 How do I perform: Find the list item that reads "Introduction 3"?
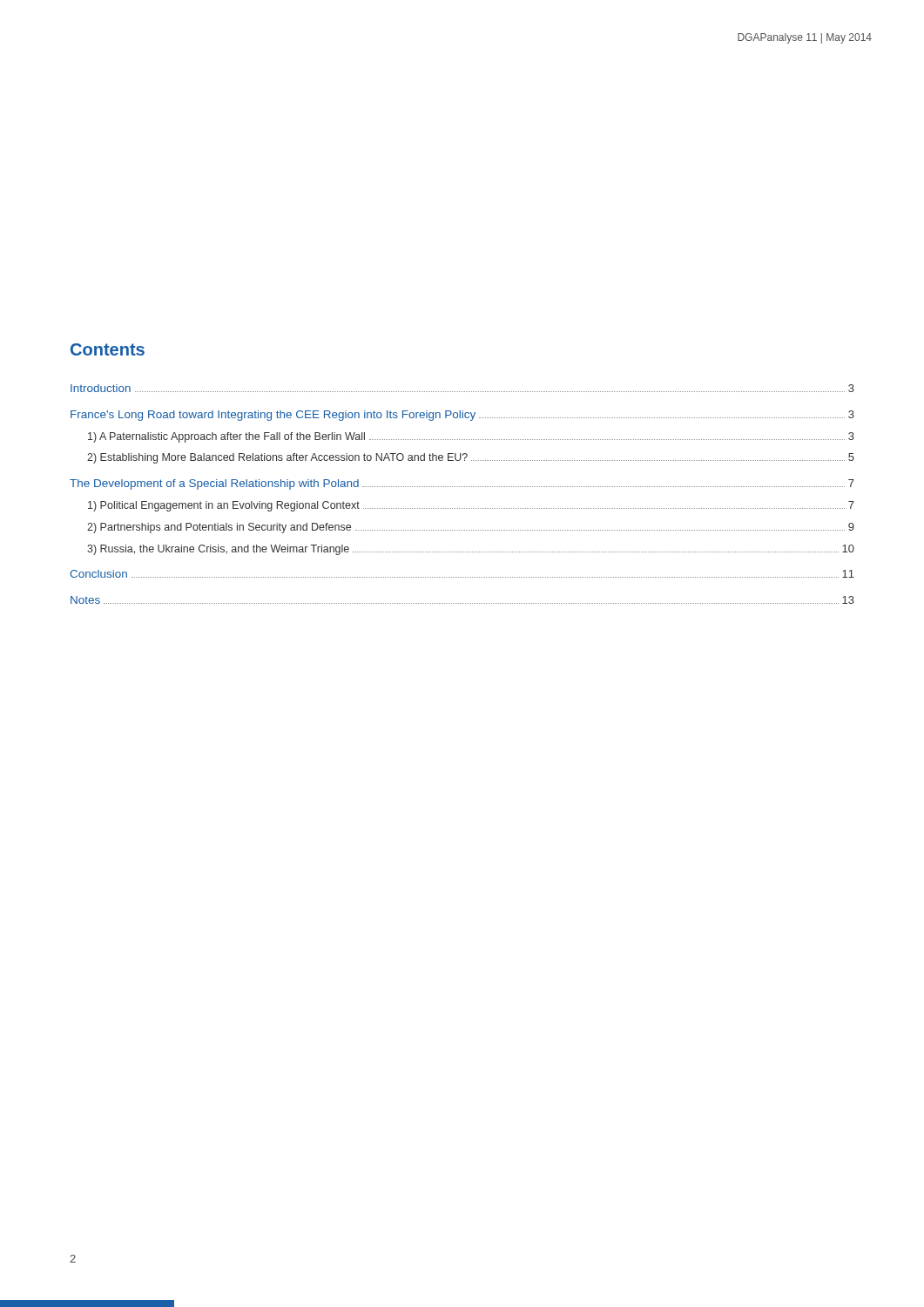462,389
